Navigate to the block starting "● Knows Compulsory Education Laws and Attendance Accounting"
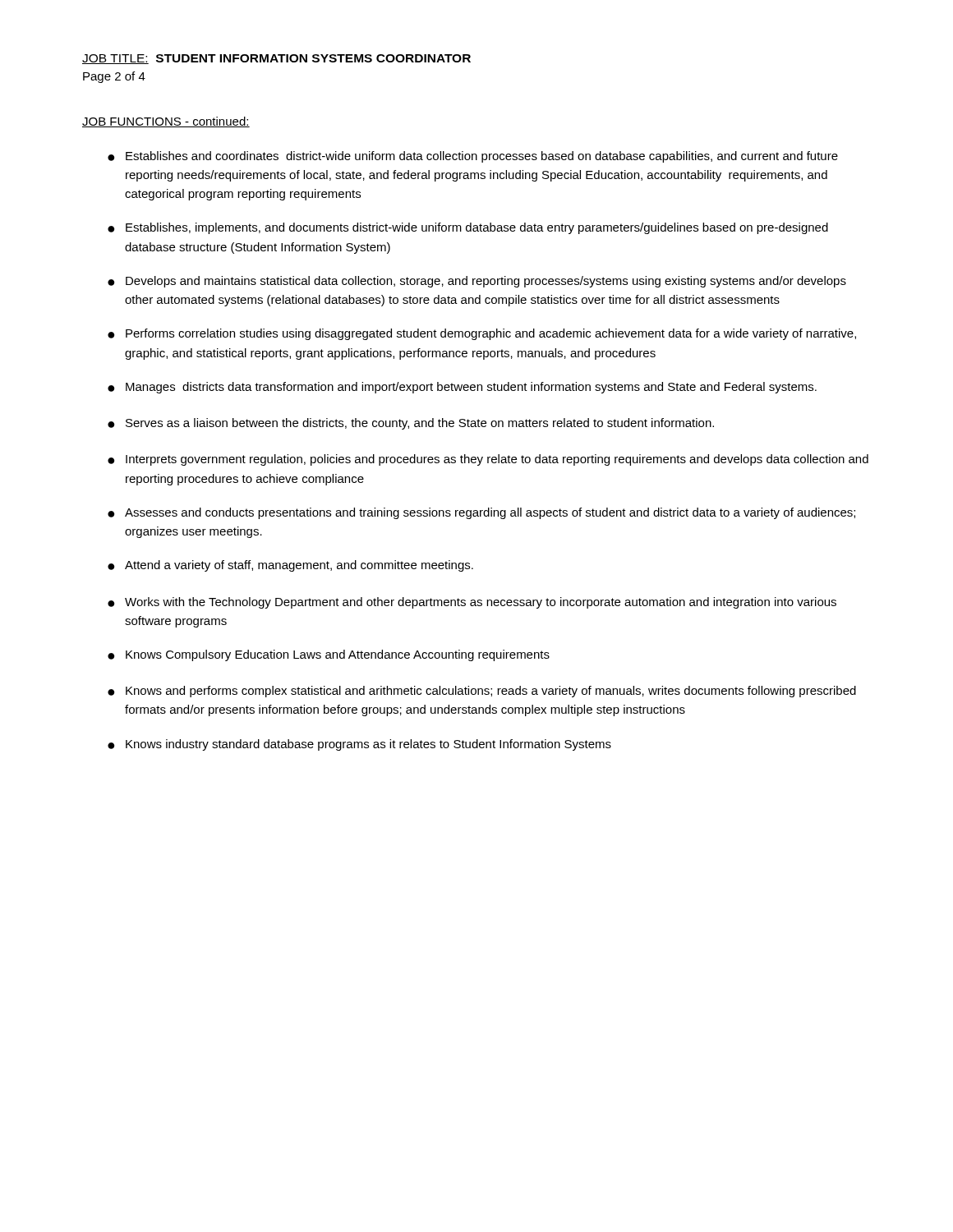953x1232 pixels. pyautogui.click(x=489, y=655)
